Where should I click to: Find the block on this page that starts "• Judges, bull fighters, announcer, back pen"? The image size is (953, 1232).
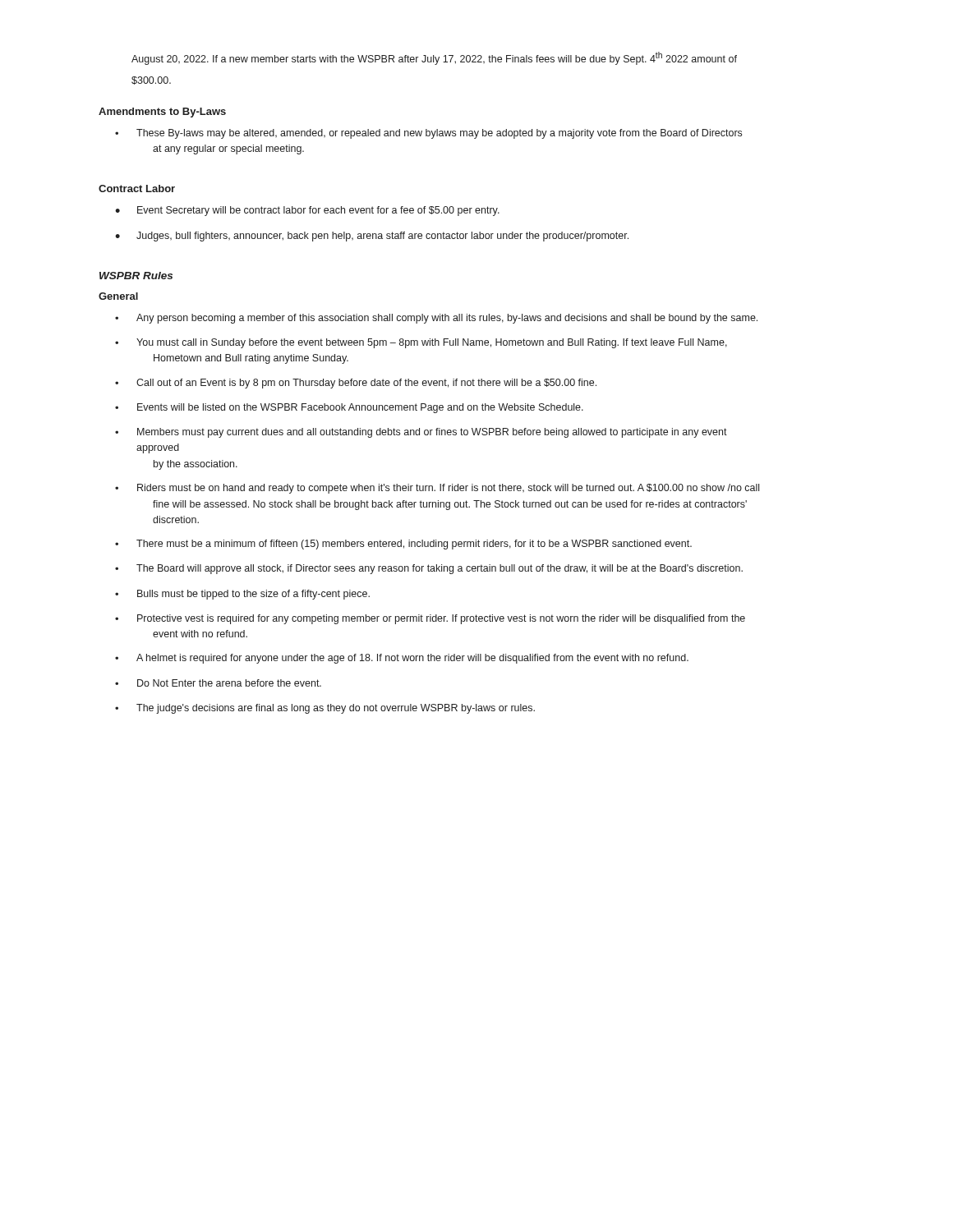444,237
